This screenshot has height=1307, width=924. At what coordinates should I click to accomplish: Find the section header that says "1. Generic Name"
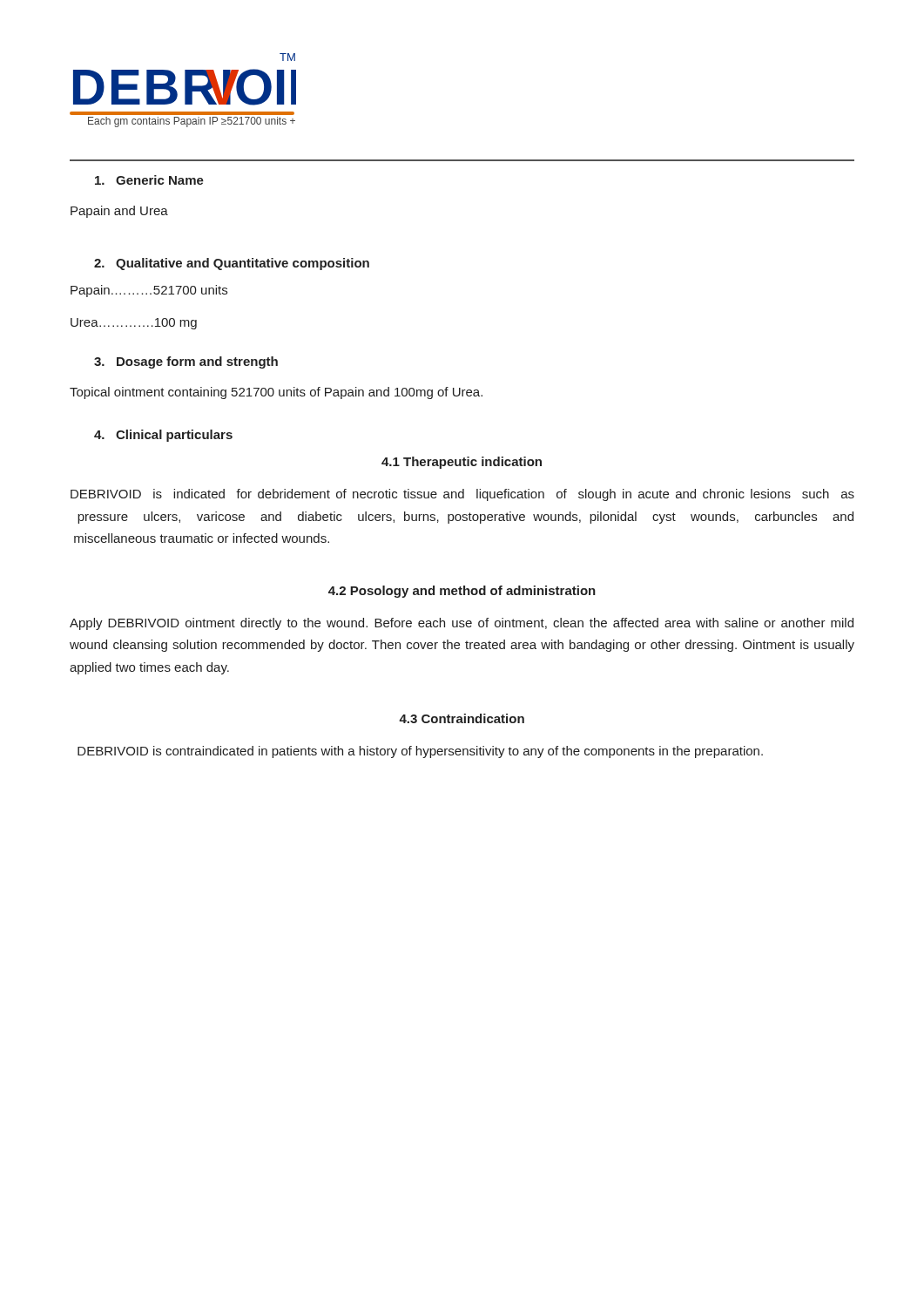(x=149, y=180)
